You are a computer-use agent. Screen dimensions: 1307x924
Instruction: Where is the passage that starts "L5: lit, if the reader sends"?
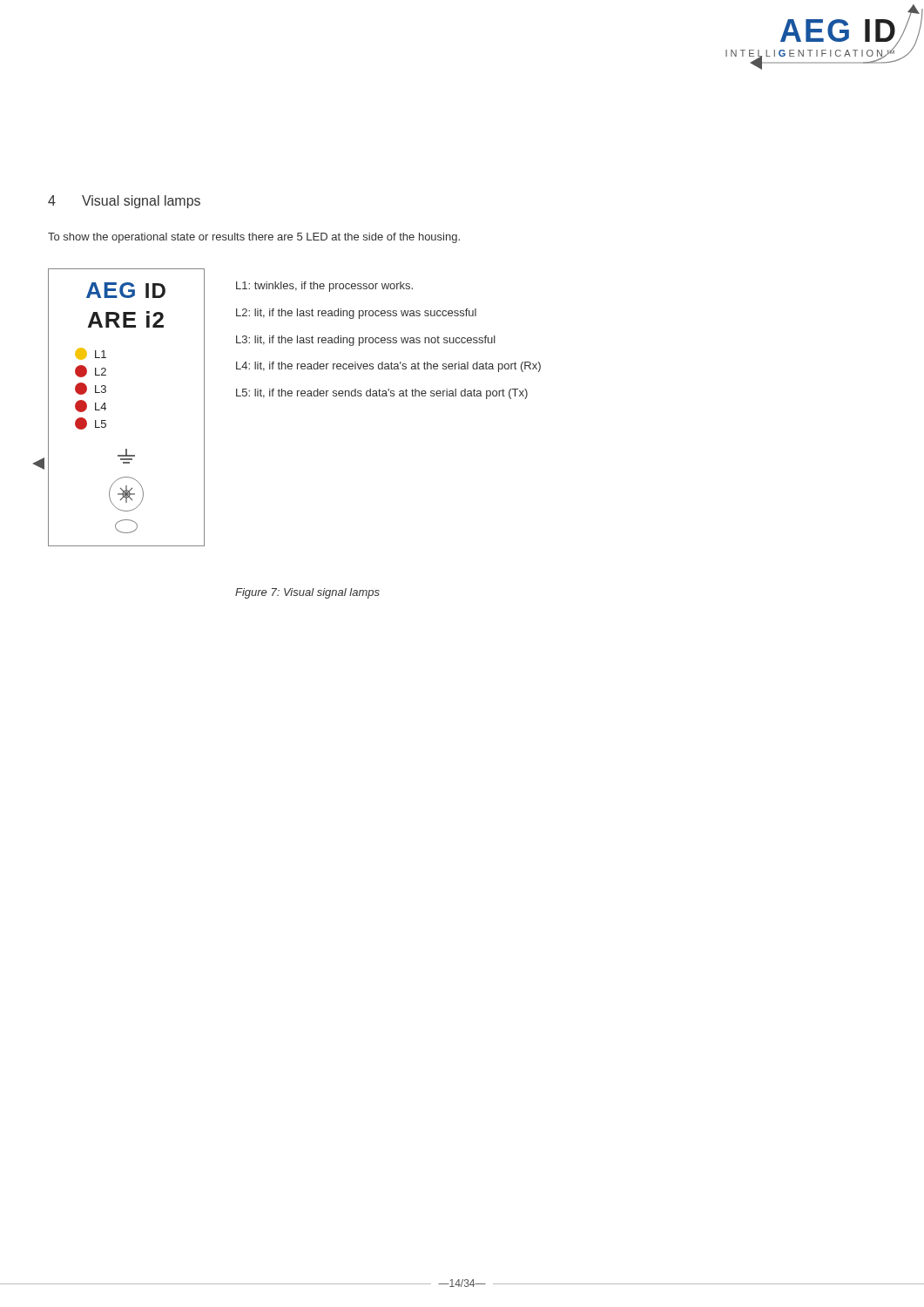[x=382, y=393]
